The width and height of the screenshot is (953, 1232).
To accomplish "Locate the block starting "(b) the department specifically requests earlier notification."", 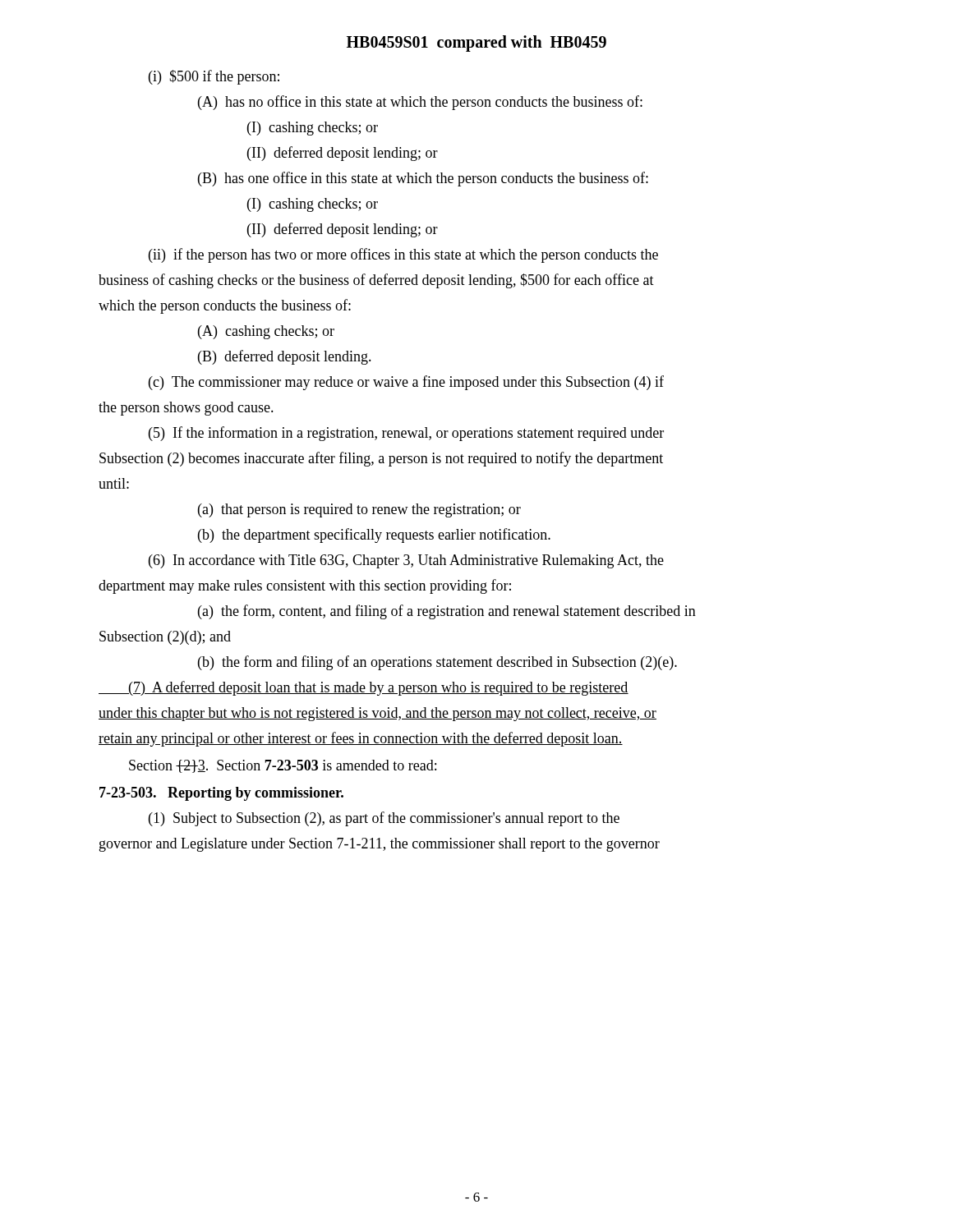I will tap(534, 535).
